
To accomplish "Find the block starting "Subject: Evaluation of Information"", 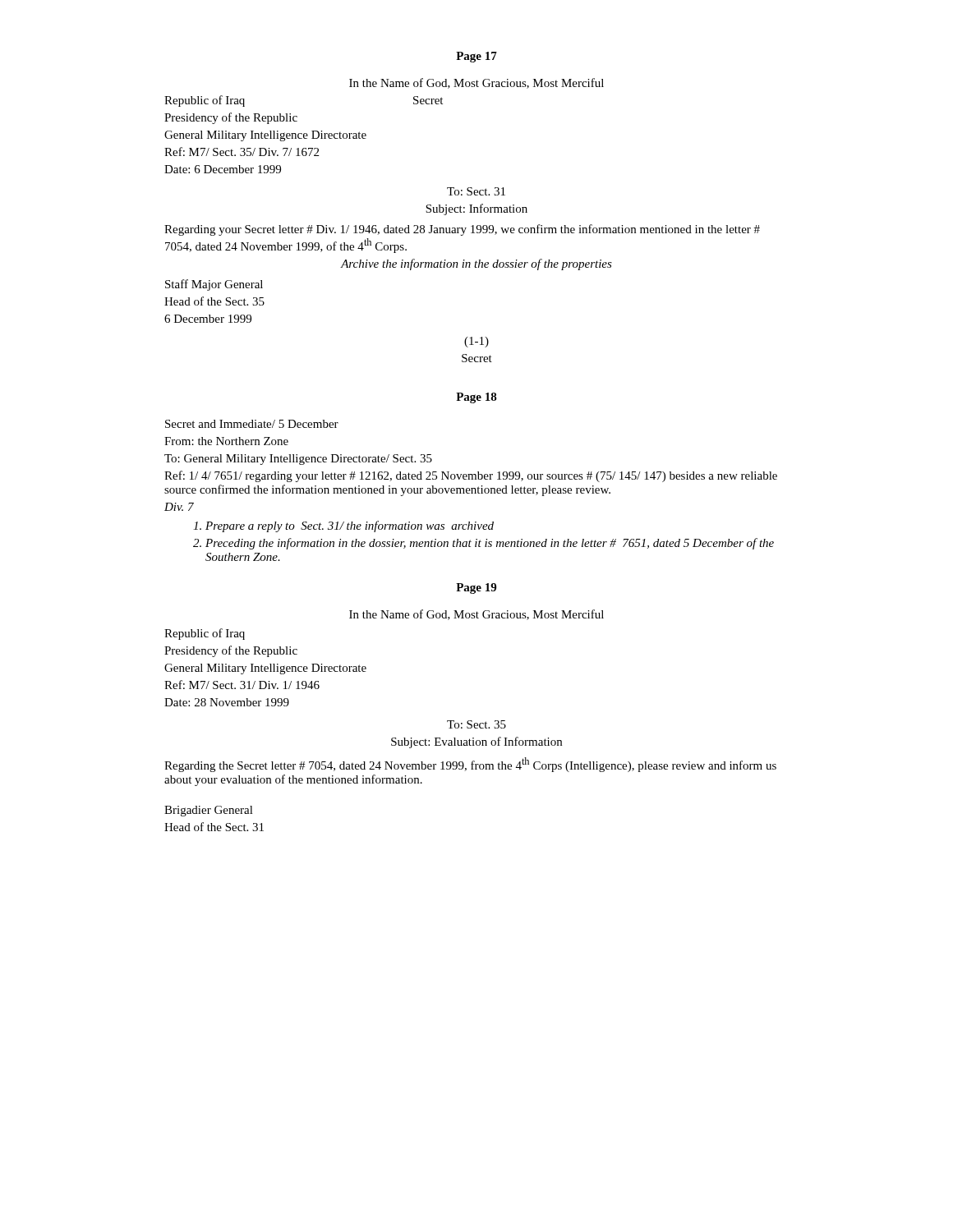I will point(476,742).
